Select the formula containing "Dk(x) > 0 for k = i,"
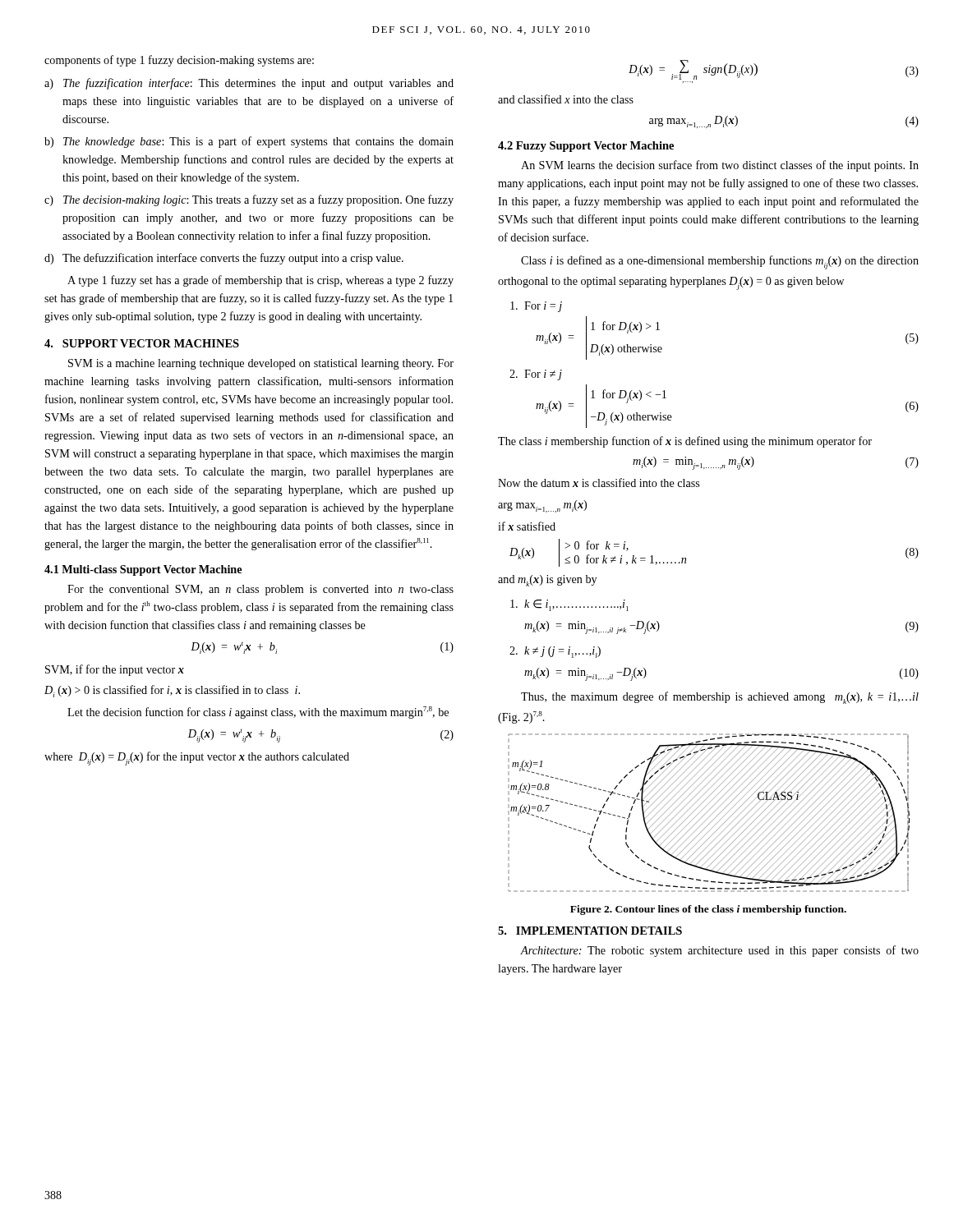Viewport: 963px width, 1232px height. (597, 549)
